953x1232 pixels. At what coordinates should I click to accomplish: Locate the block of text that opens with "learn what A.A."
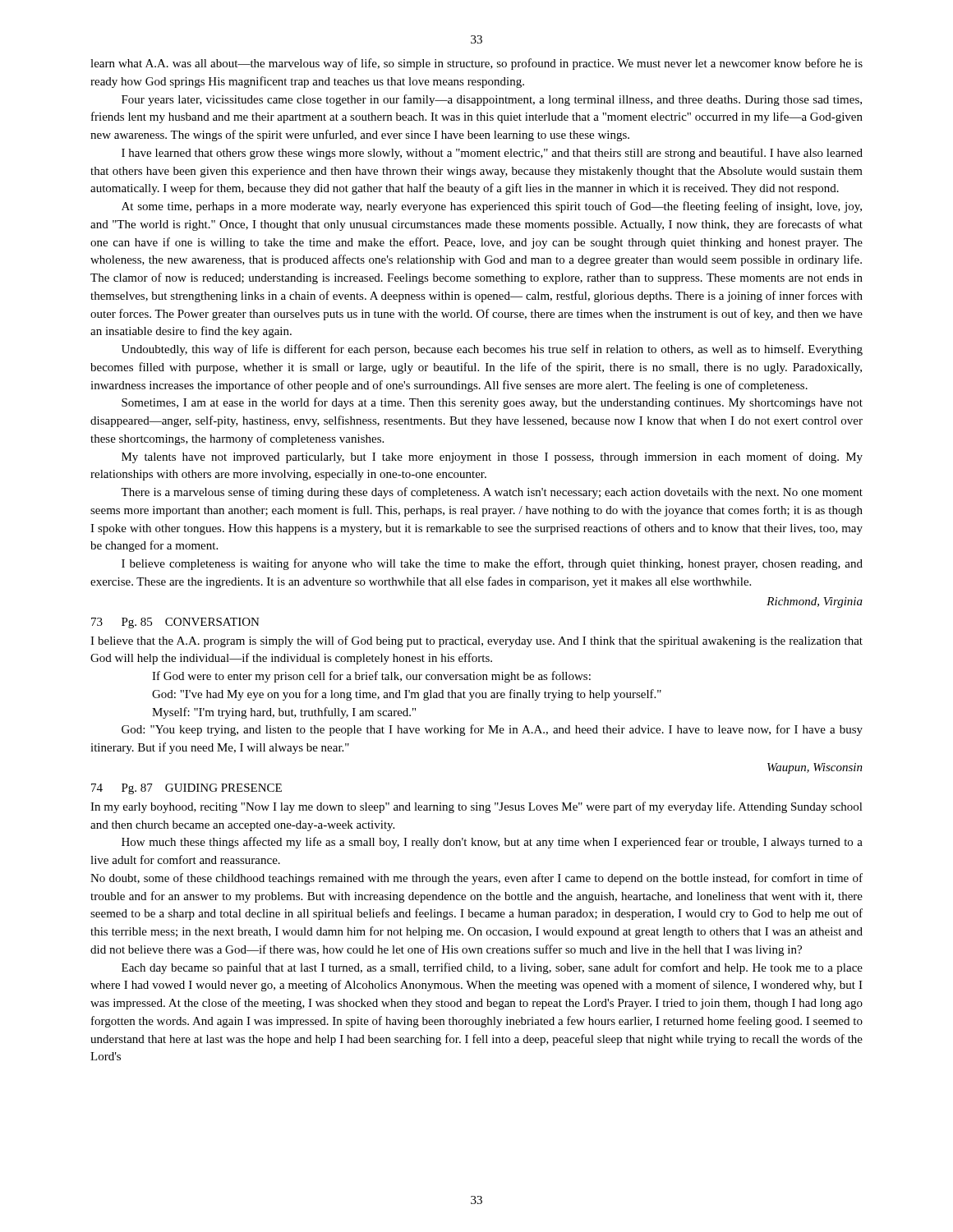(476, 323)
